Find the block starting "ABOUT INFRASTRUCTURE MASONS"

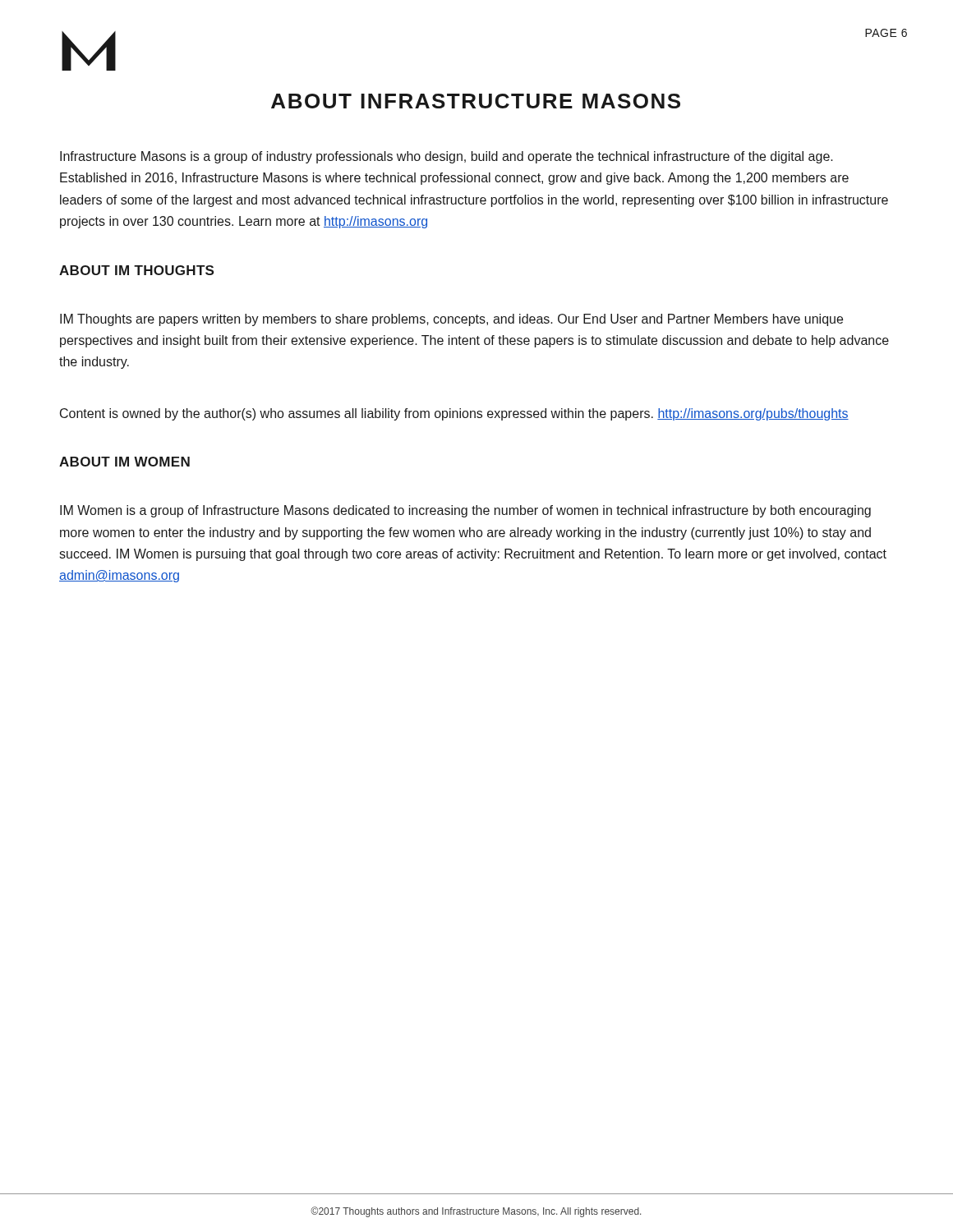tap(476, 101)
